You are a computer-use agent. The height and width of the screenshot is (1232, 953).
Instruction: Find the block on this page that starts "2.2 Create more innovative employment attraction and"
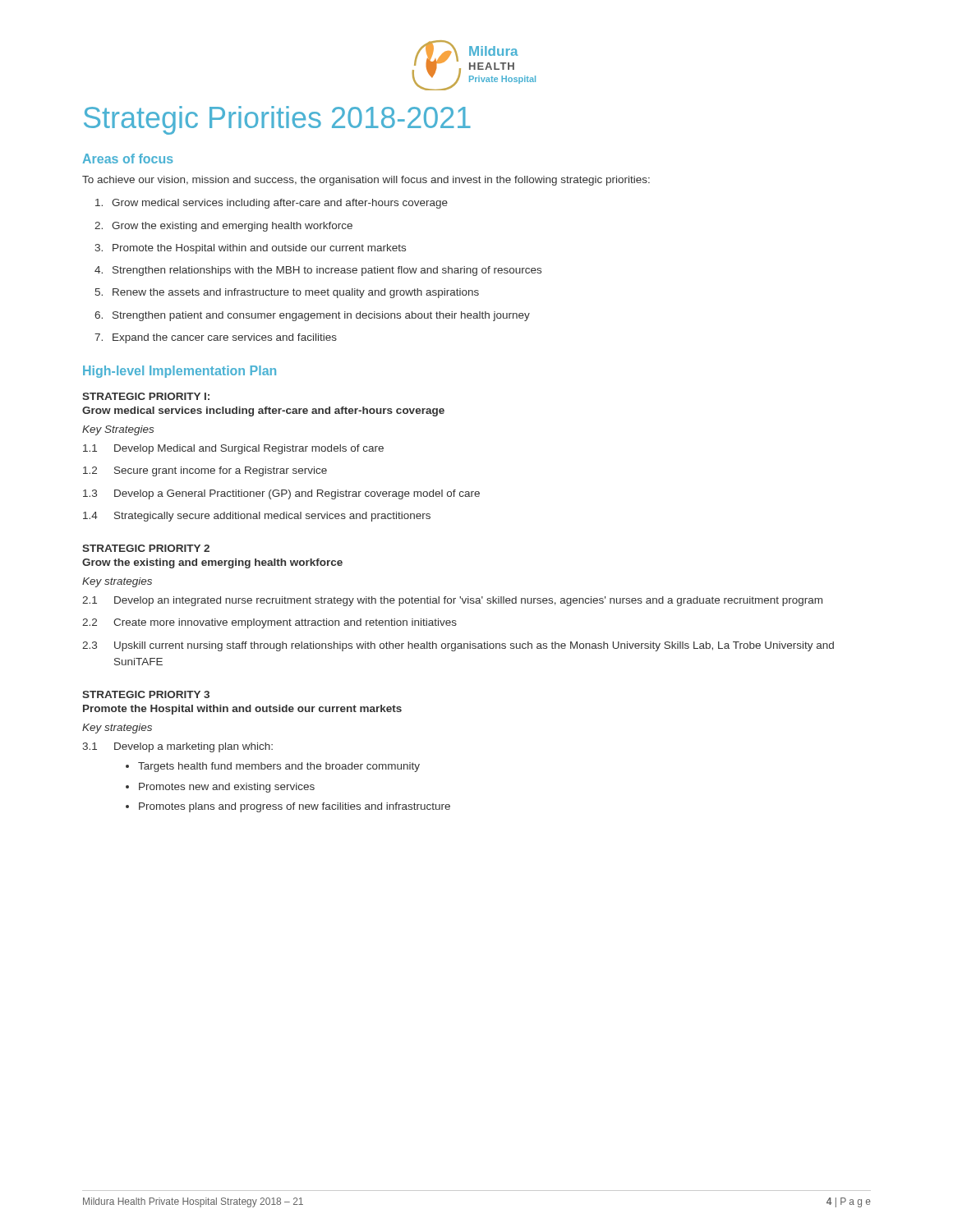pos(269,623)
